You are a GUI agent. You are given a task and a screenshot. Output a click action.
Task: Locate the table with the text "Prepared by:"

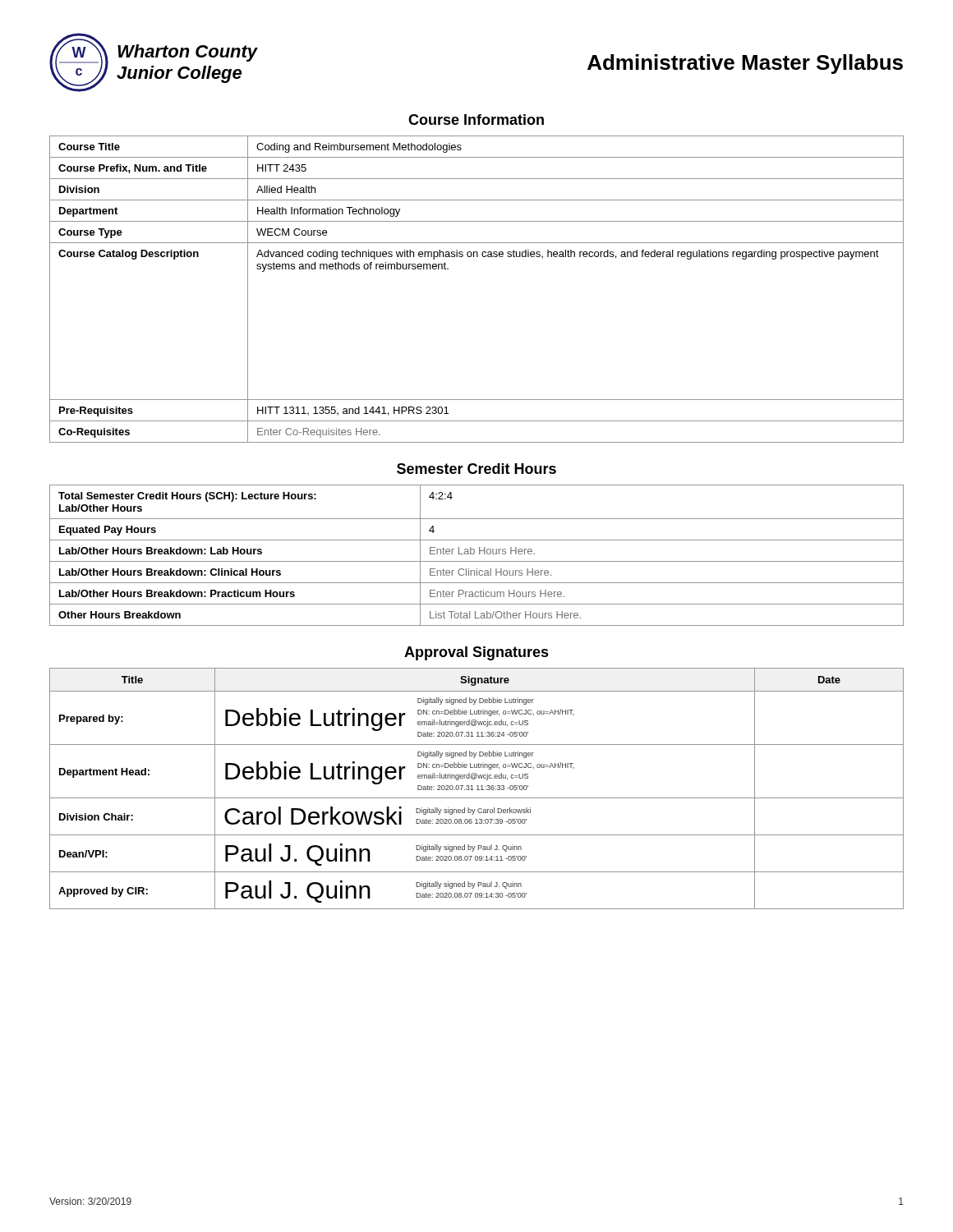pos(476,788)
